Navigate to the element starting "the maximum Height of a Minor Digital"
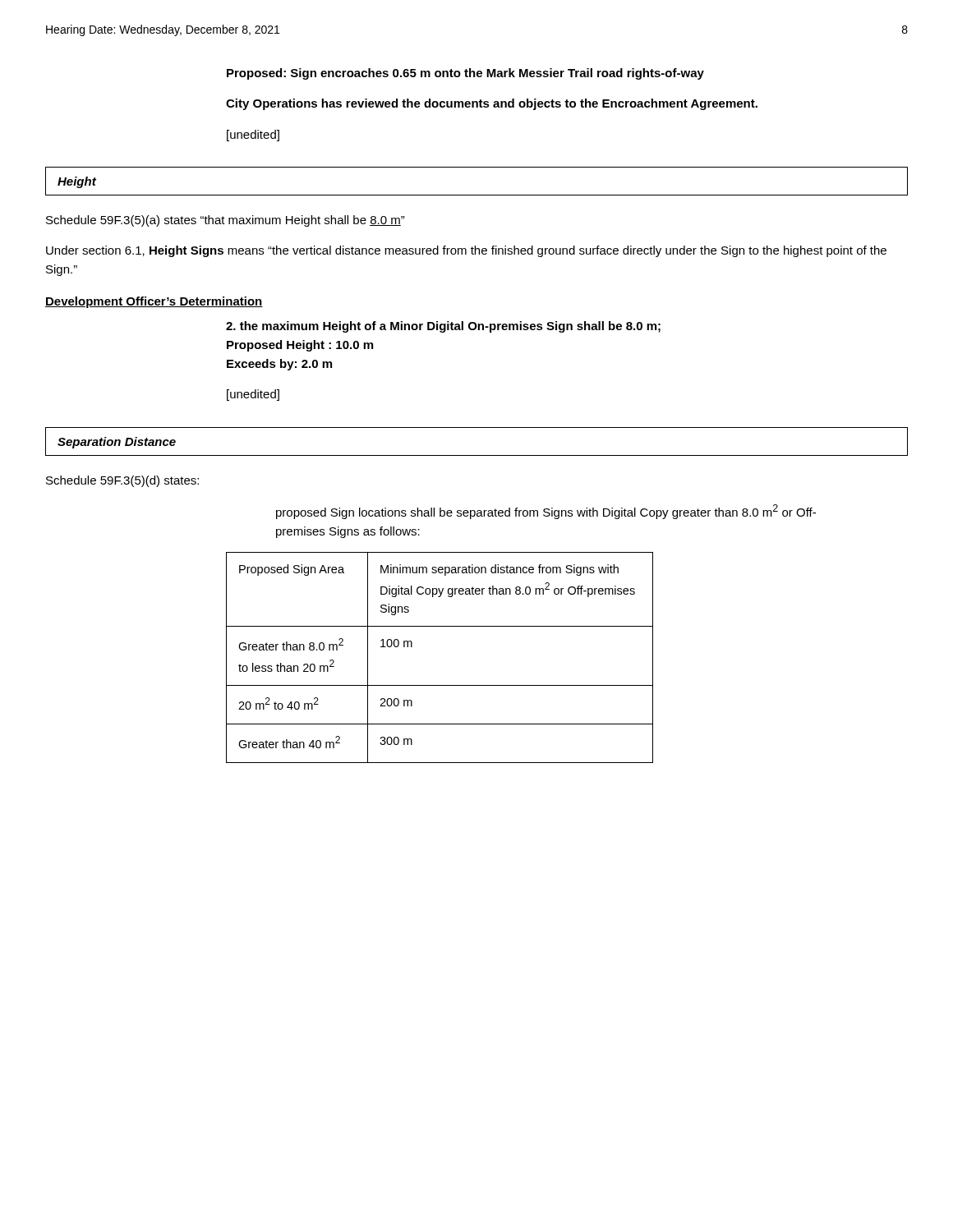Screen dimensions: 1232x953 pyautogui.click(x=443, y=327)
